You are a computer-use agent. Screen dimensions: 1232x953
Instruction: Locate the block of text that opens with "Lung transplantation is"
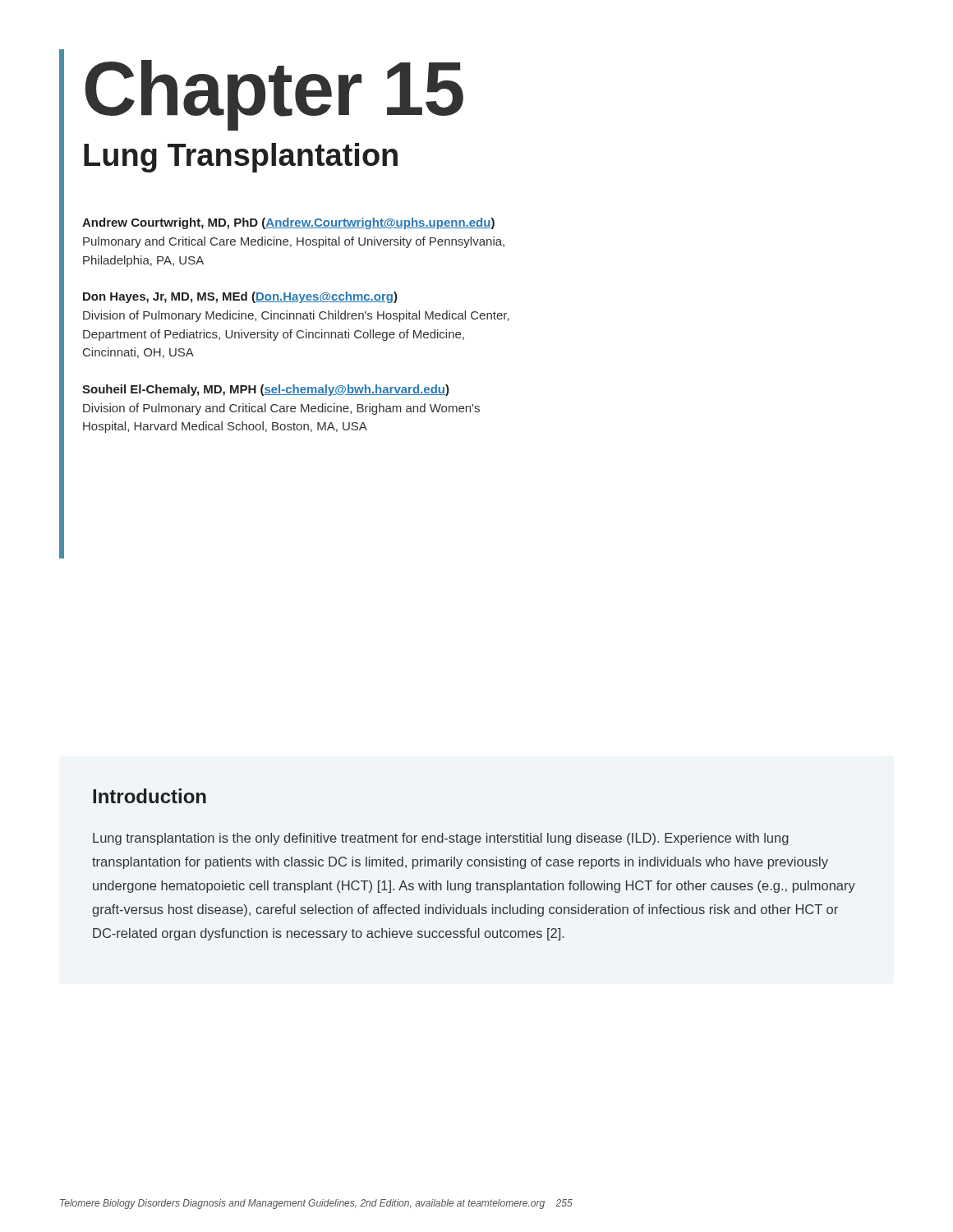476,886
